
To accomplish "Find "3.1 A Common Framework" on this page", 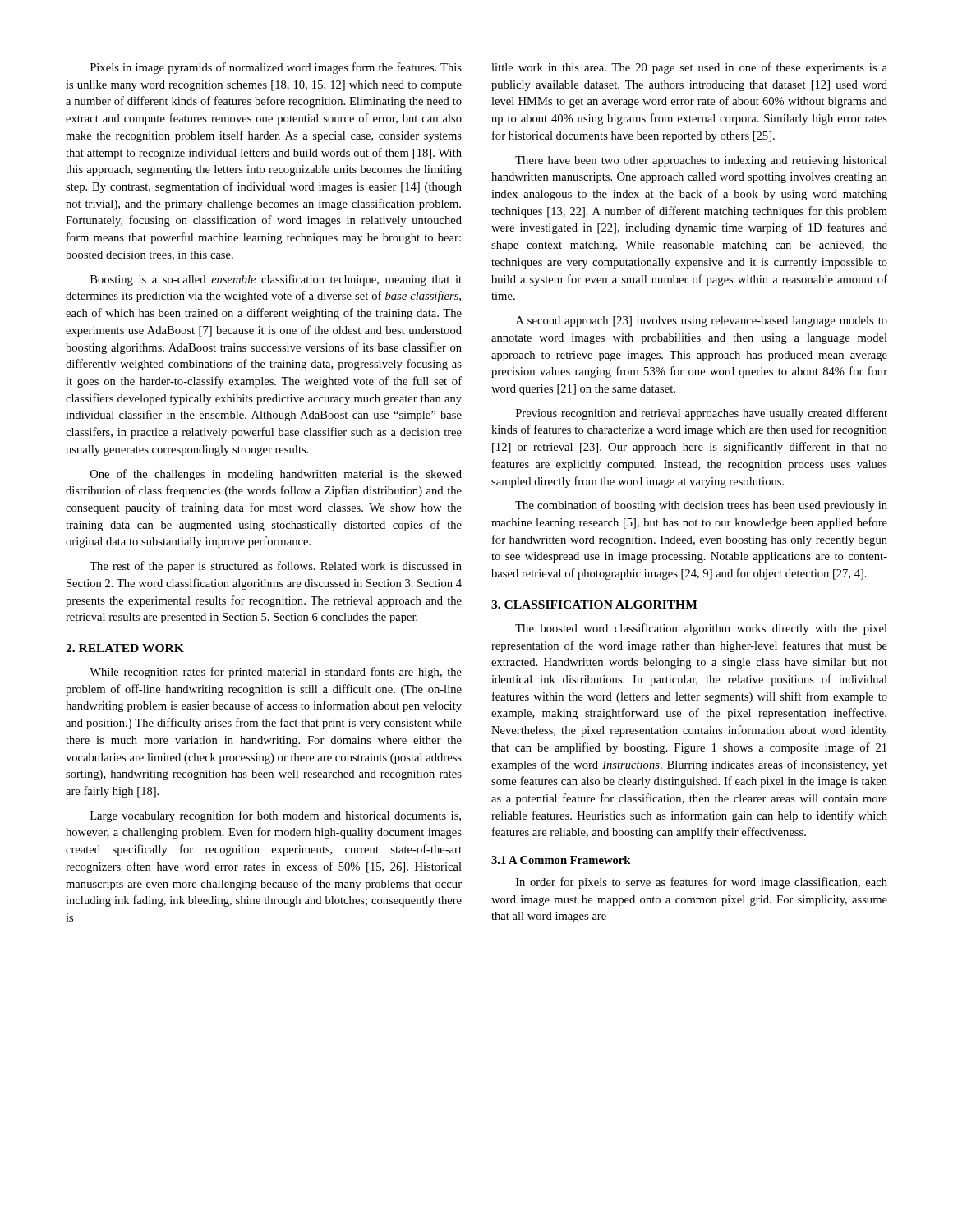I will click(x=561, y=860).
